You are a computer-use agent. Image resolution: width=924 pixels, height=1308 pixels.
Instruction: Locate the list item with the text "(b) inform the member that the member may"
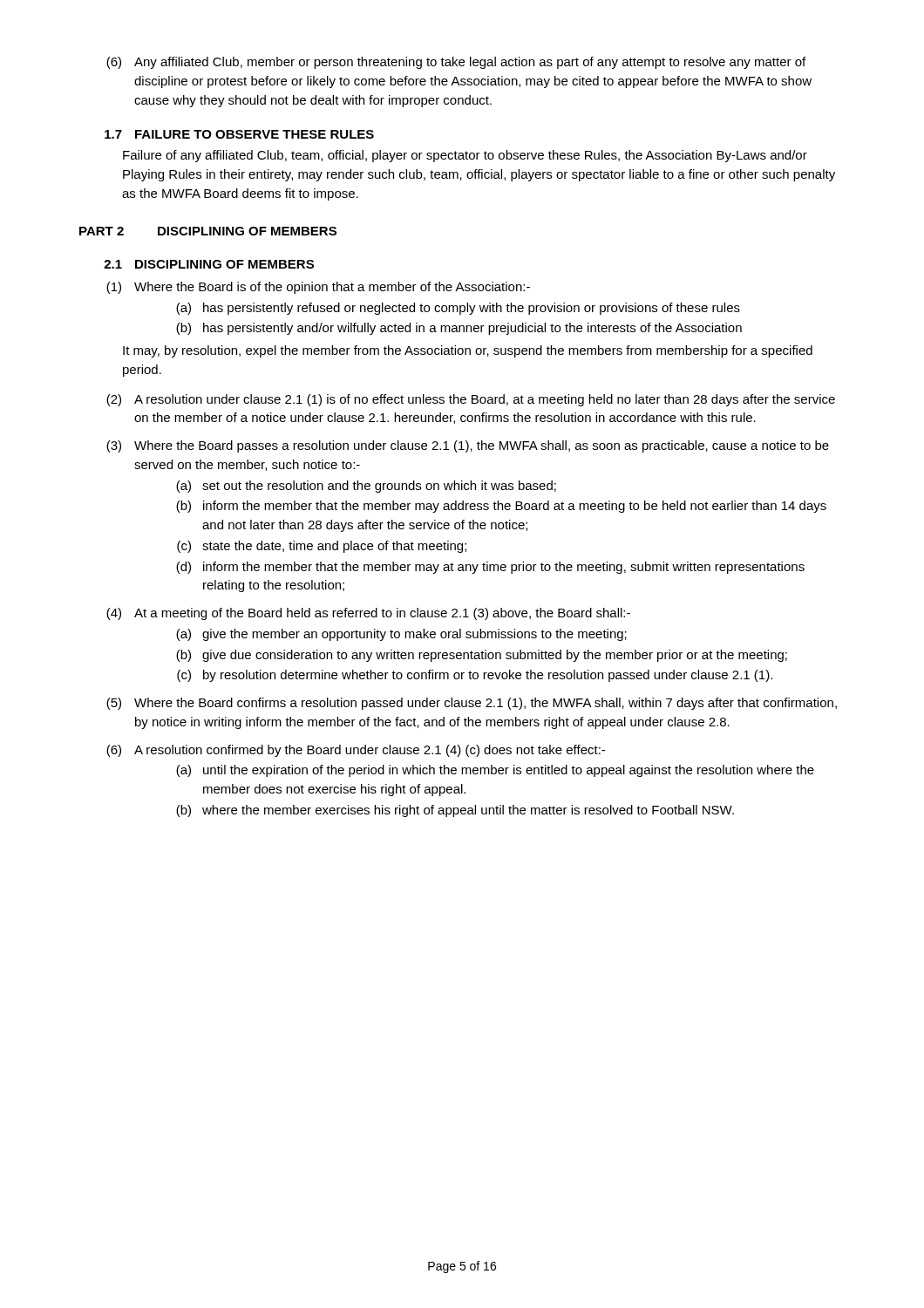tap(462, 515)
